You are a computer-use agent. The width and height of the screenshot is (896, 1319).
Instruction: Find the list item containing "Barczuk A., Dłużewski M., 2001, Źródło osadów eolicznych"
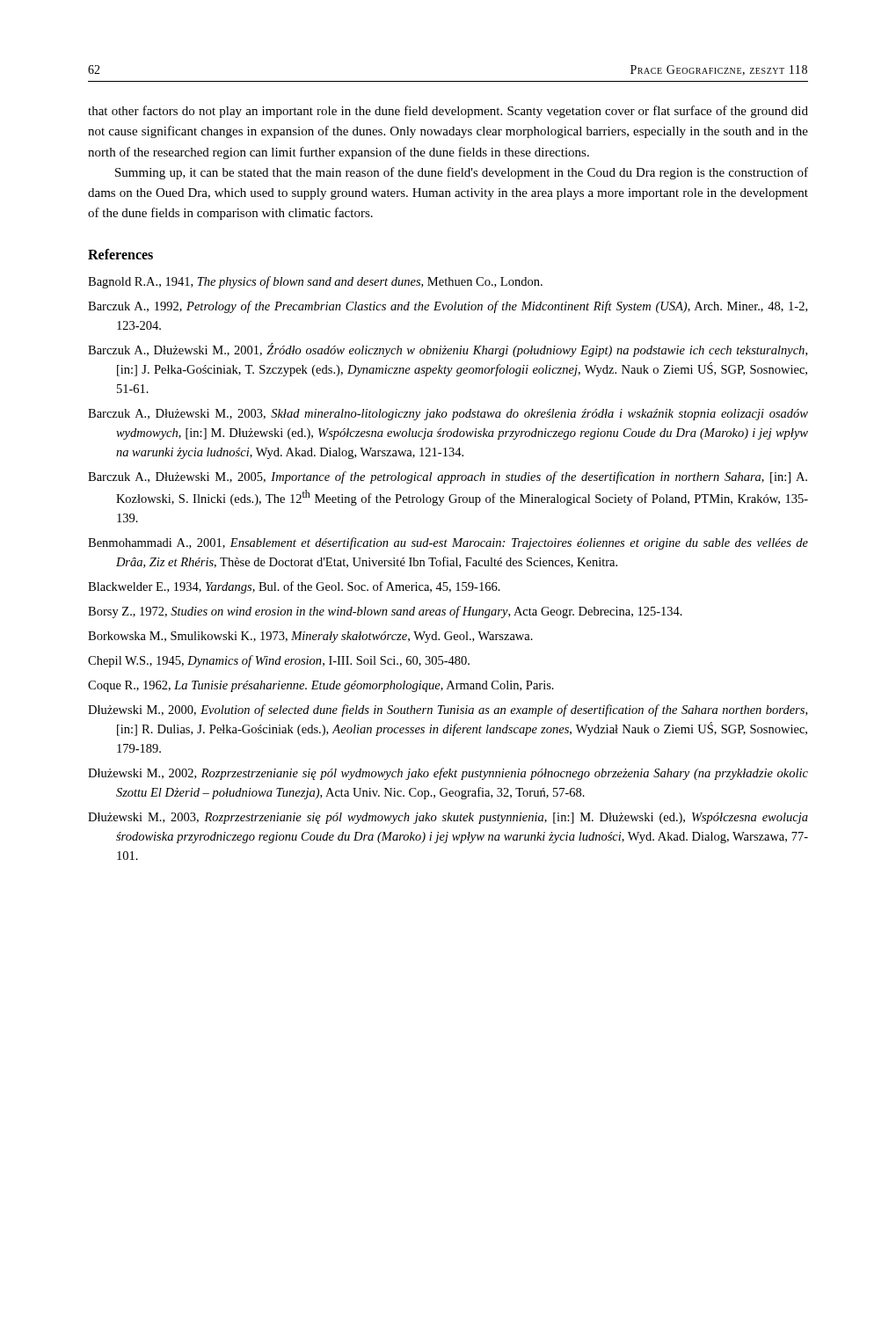[x=448, y=369]
